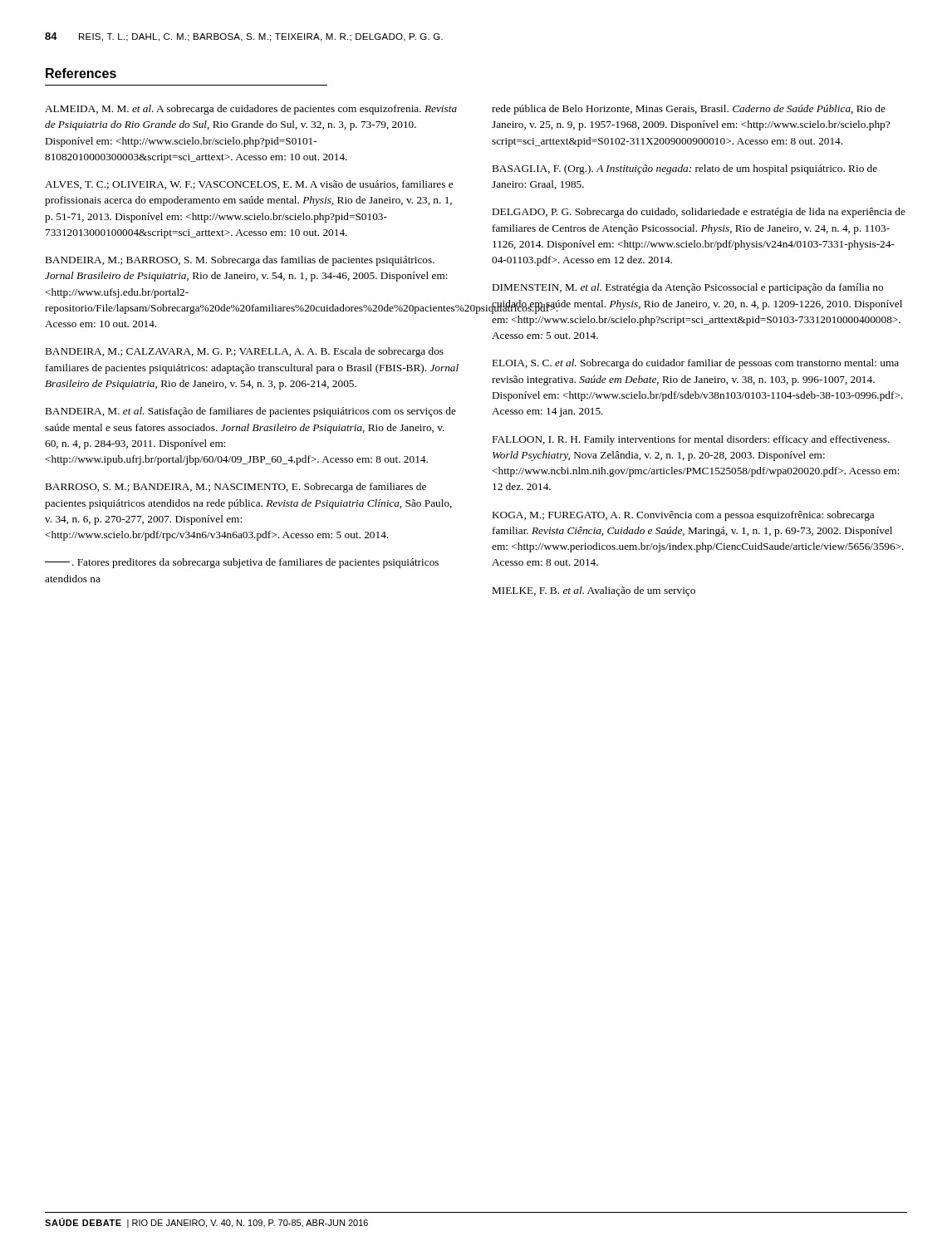Find the block starting "ALMEIDA, M. M. et al."
952x1246 pixels.
[251, 132]
